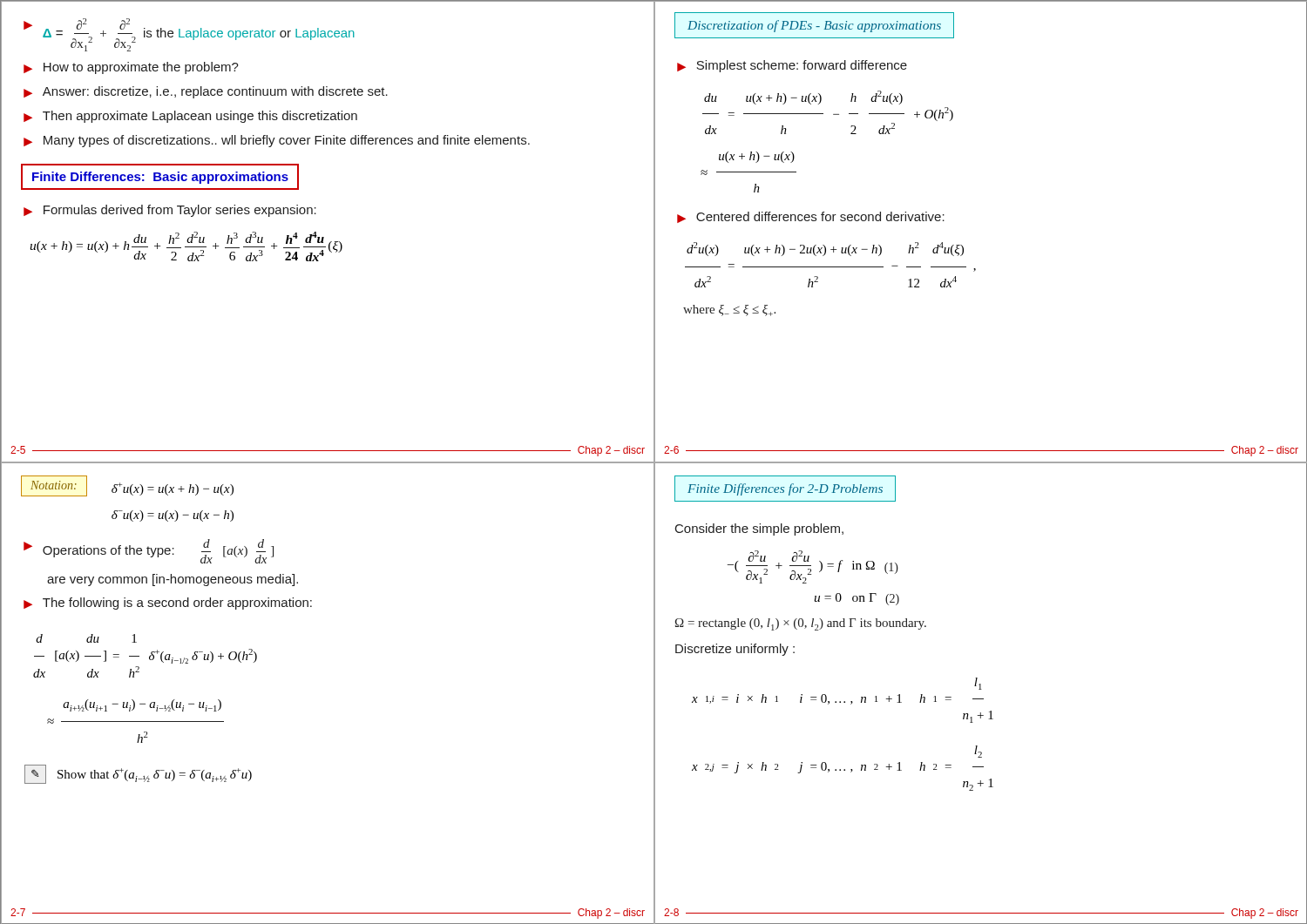This screenshot has height=924, width=1307.
Task: Navigate to the passage starting "► The following is a second"
Action: (167, 604)
